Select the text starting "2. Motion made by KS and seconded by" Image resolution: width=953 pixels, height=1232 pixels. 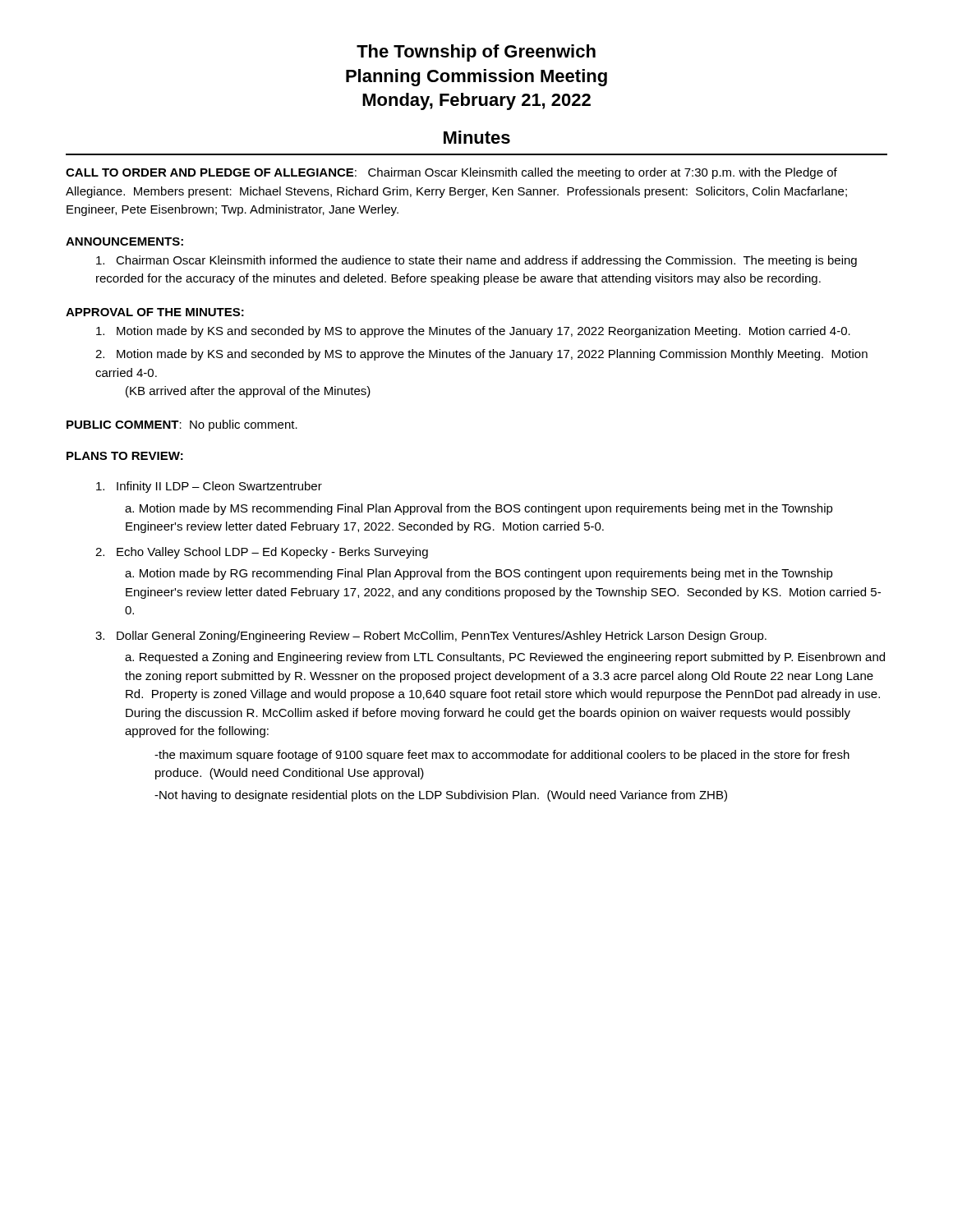click(481, 355)
